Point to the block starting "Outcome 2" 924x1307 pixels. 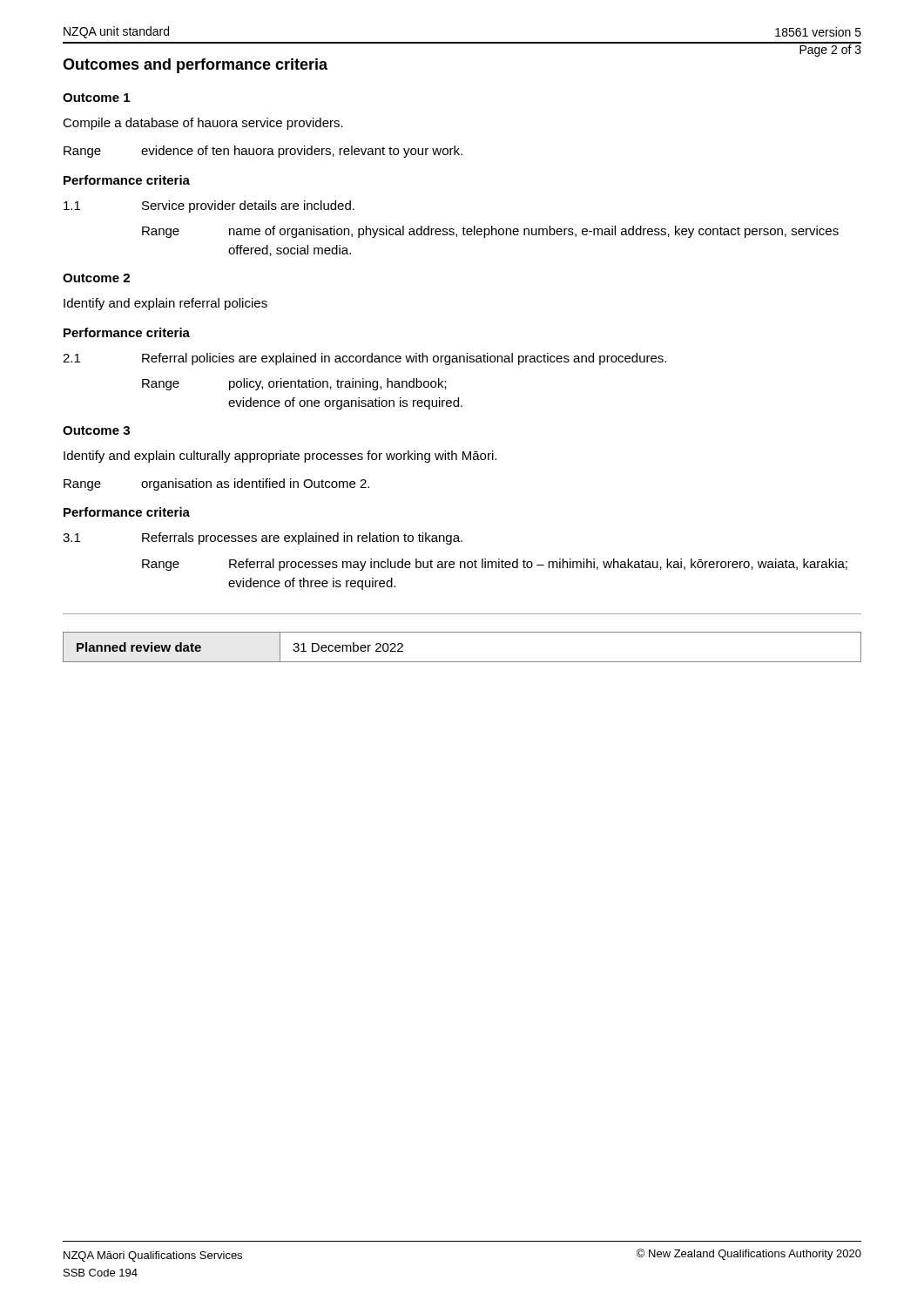(x=96, y=277)
